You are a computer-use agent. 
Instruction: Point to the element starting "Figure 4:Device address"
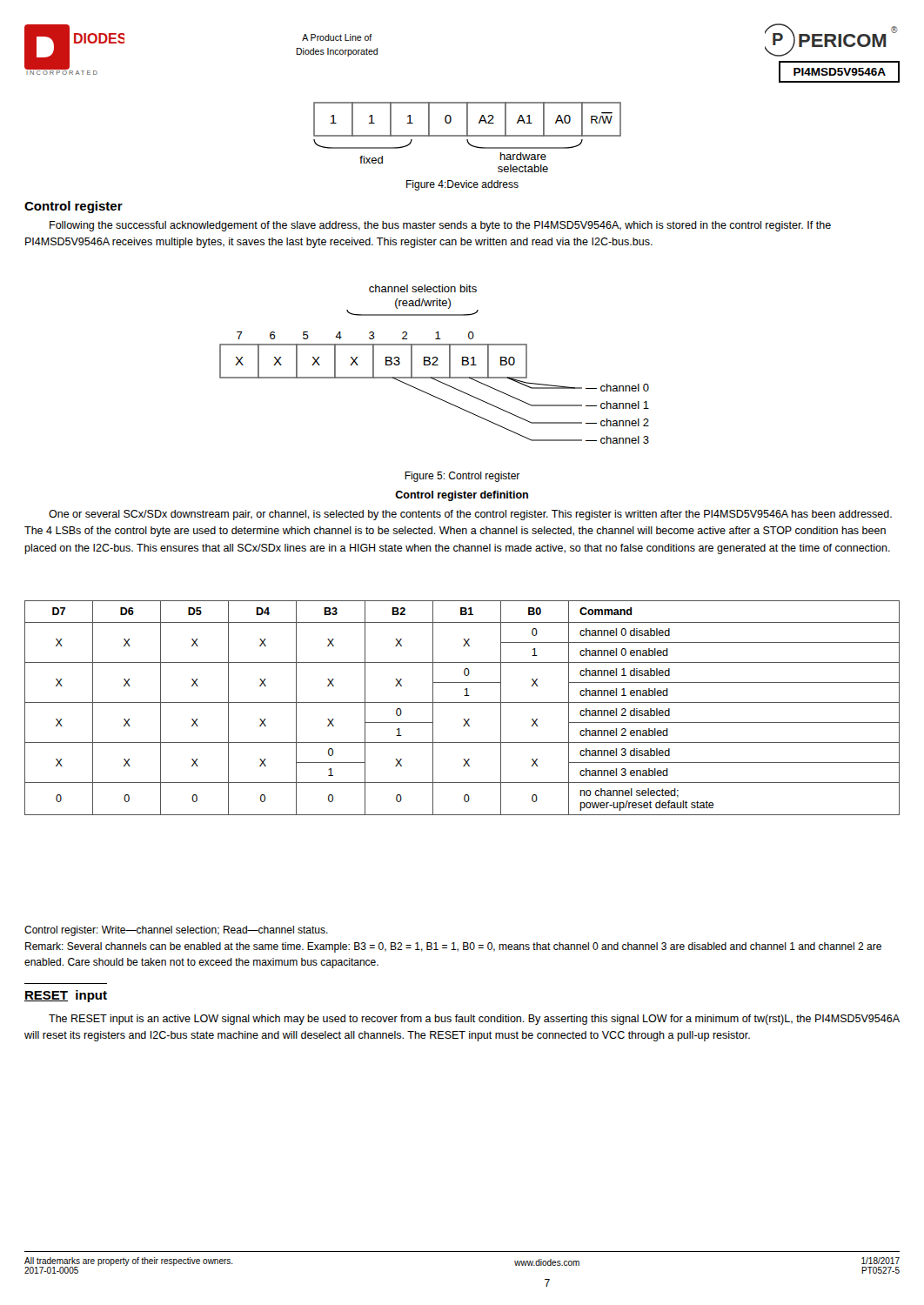point(462,184)
